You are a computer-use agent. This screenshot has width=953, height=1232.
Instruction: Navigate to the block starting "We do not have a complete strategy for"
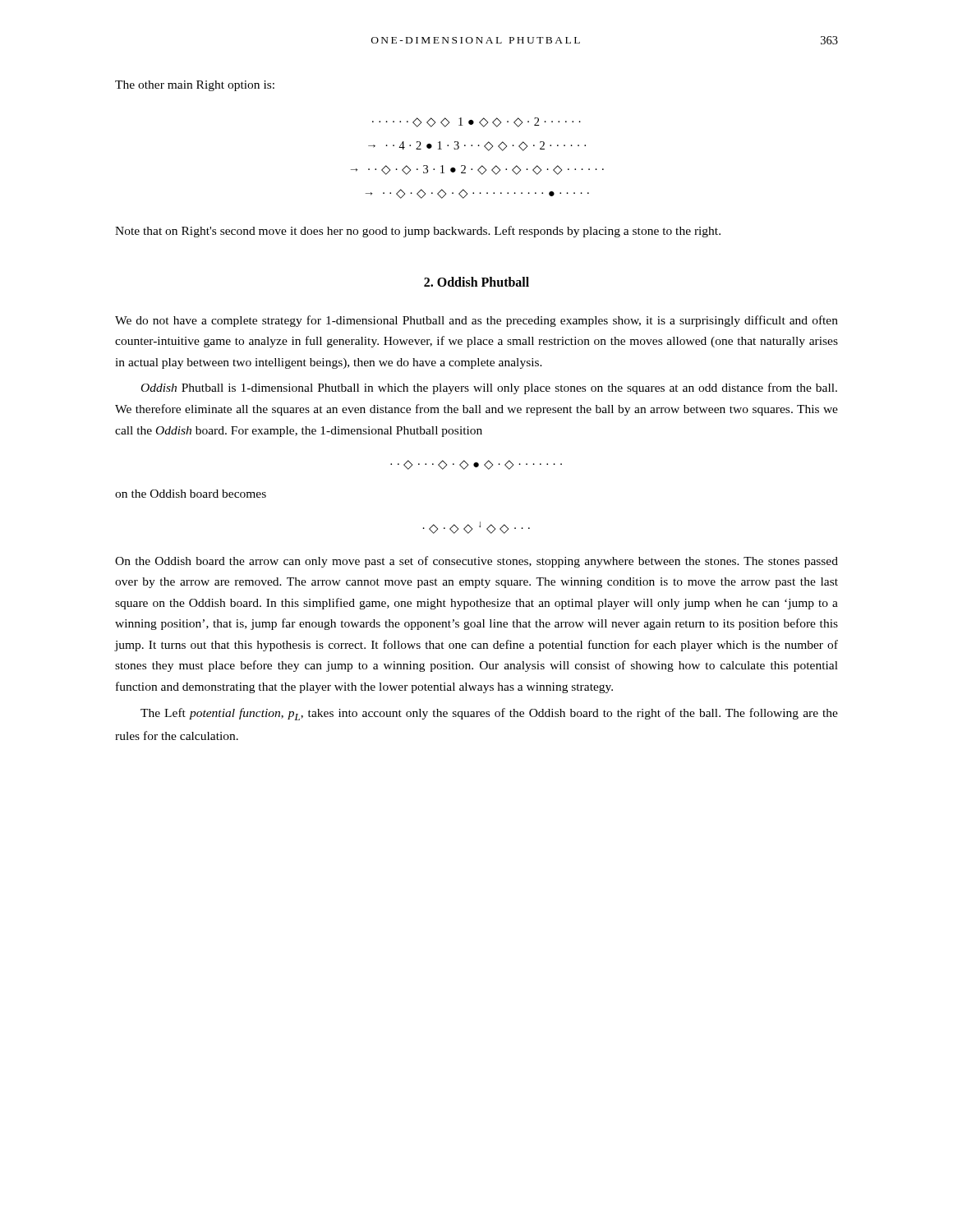point(476,341)
